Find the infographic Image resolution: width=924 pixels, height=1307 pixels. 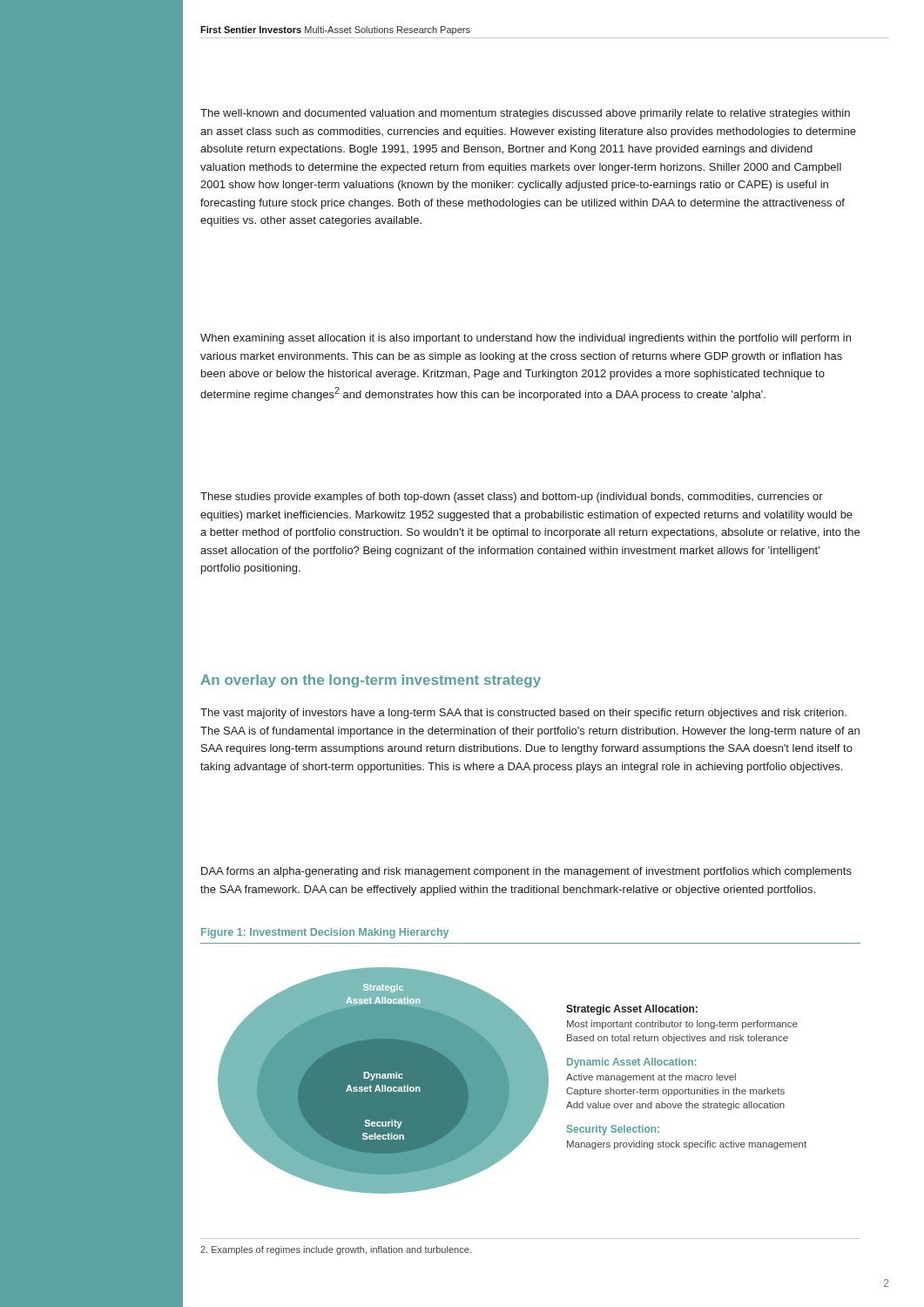(x=530, y=1078)
